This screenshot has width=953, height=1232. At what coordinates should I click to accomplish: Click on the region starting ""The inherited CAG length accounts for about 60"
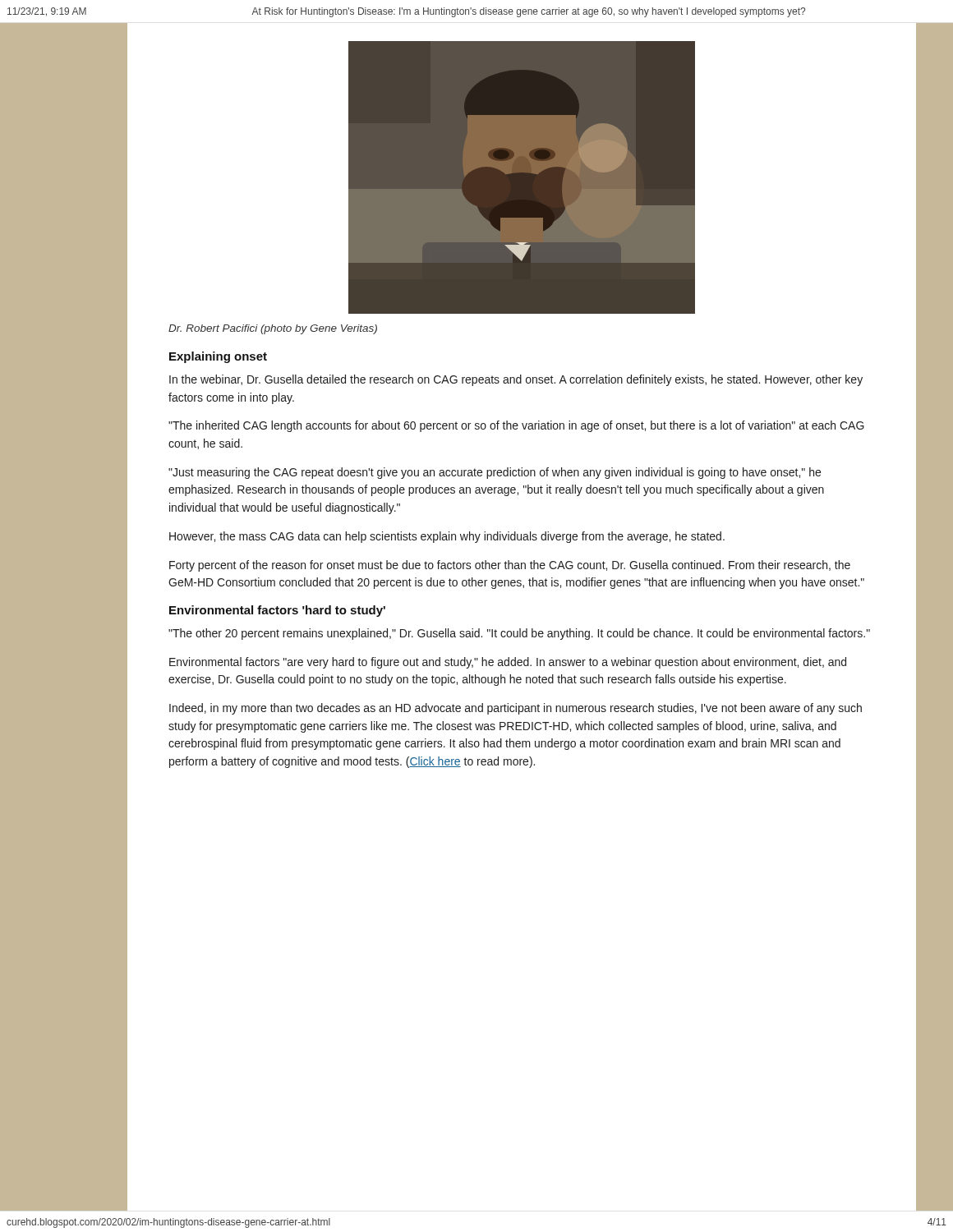coord(516,435)
